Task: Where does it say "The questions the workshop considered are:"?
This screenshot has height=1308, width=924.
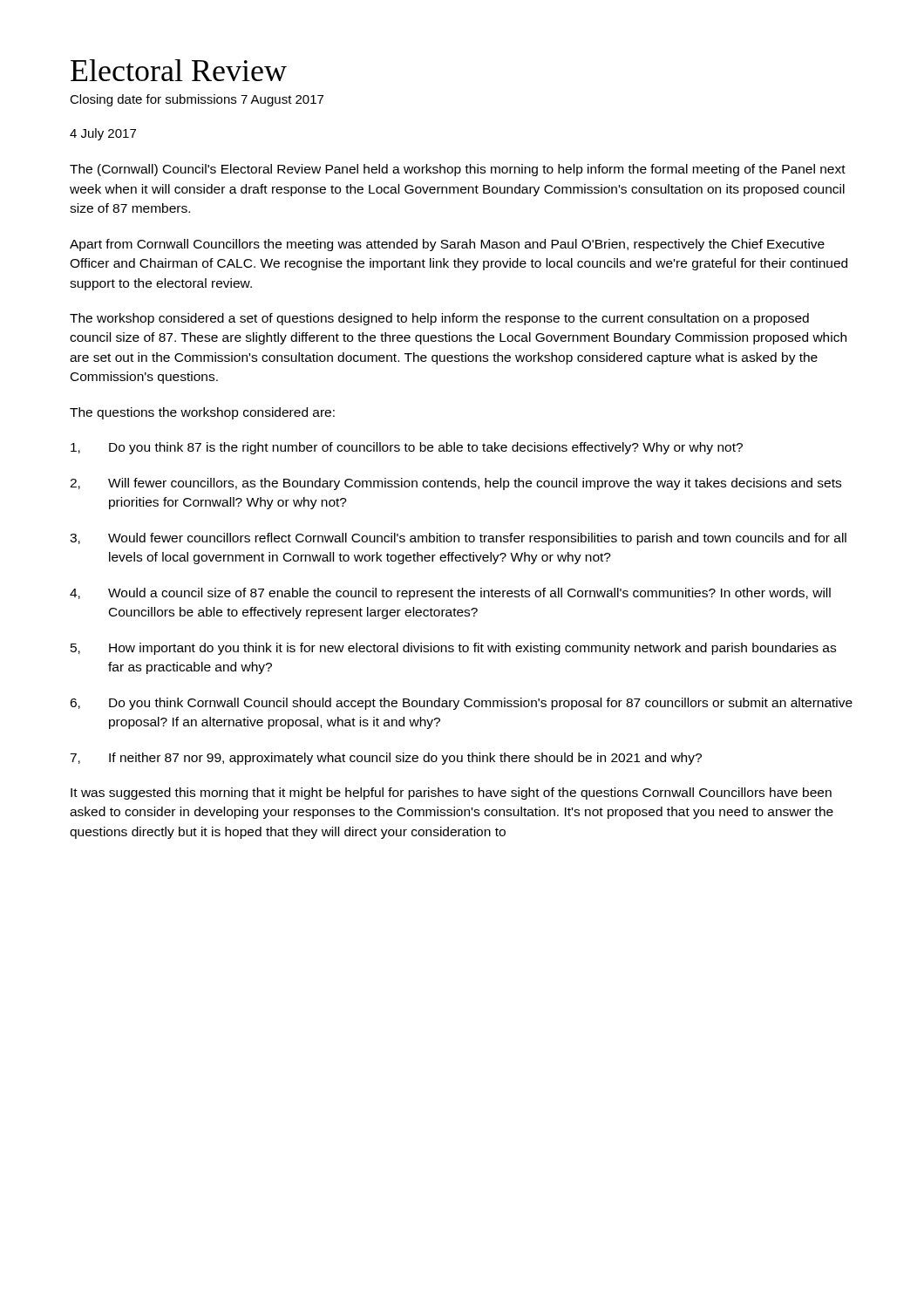Action: click(x=203, y=412)
